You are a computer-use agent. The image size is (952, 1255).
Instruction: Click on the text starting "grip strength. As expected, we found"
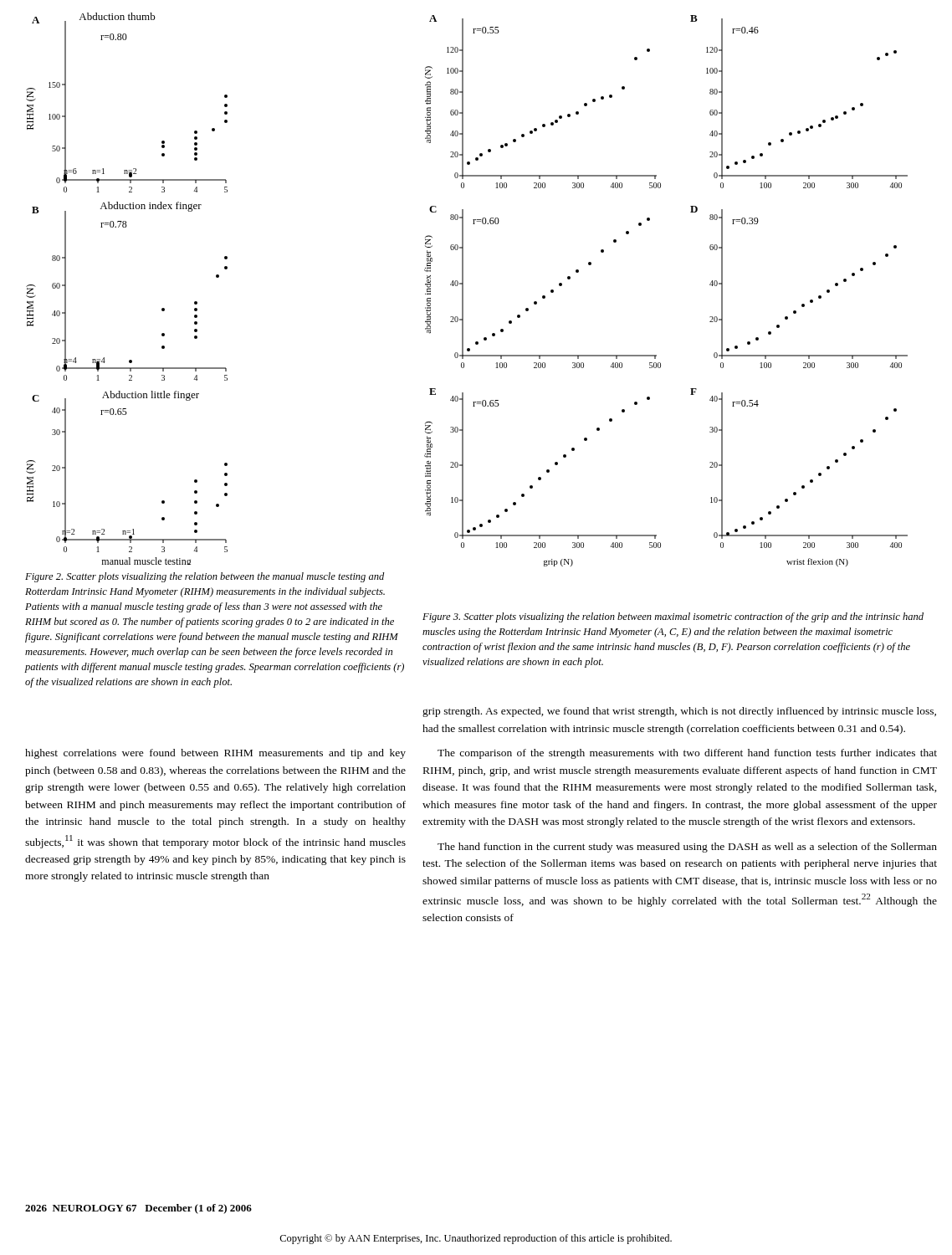(x=680, y=815)
